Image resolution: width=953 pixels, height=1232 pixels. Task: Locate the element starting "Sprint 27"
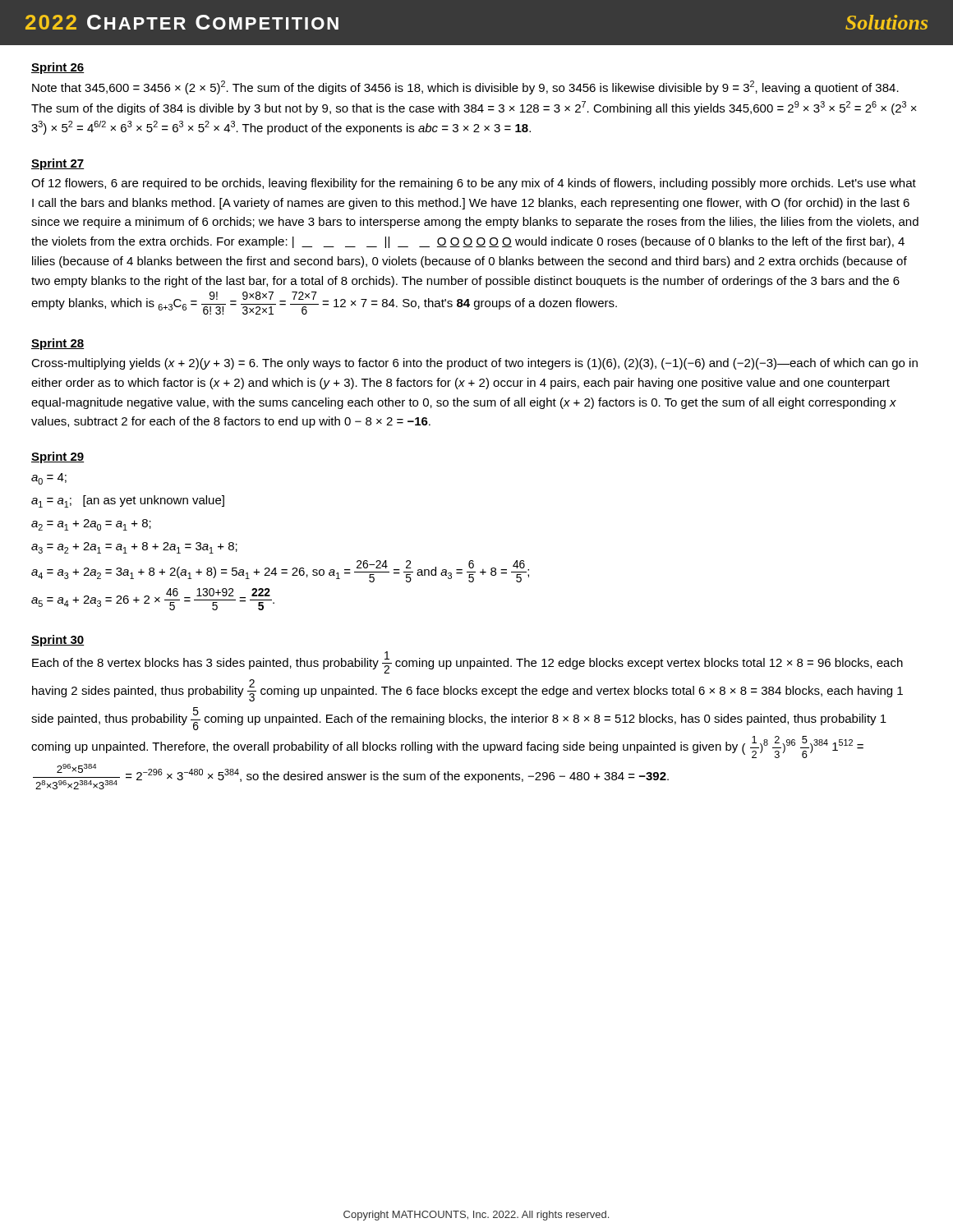[58, 163]
